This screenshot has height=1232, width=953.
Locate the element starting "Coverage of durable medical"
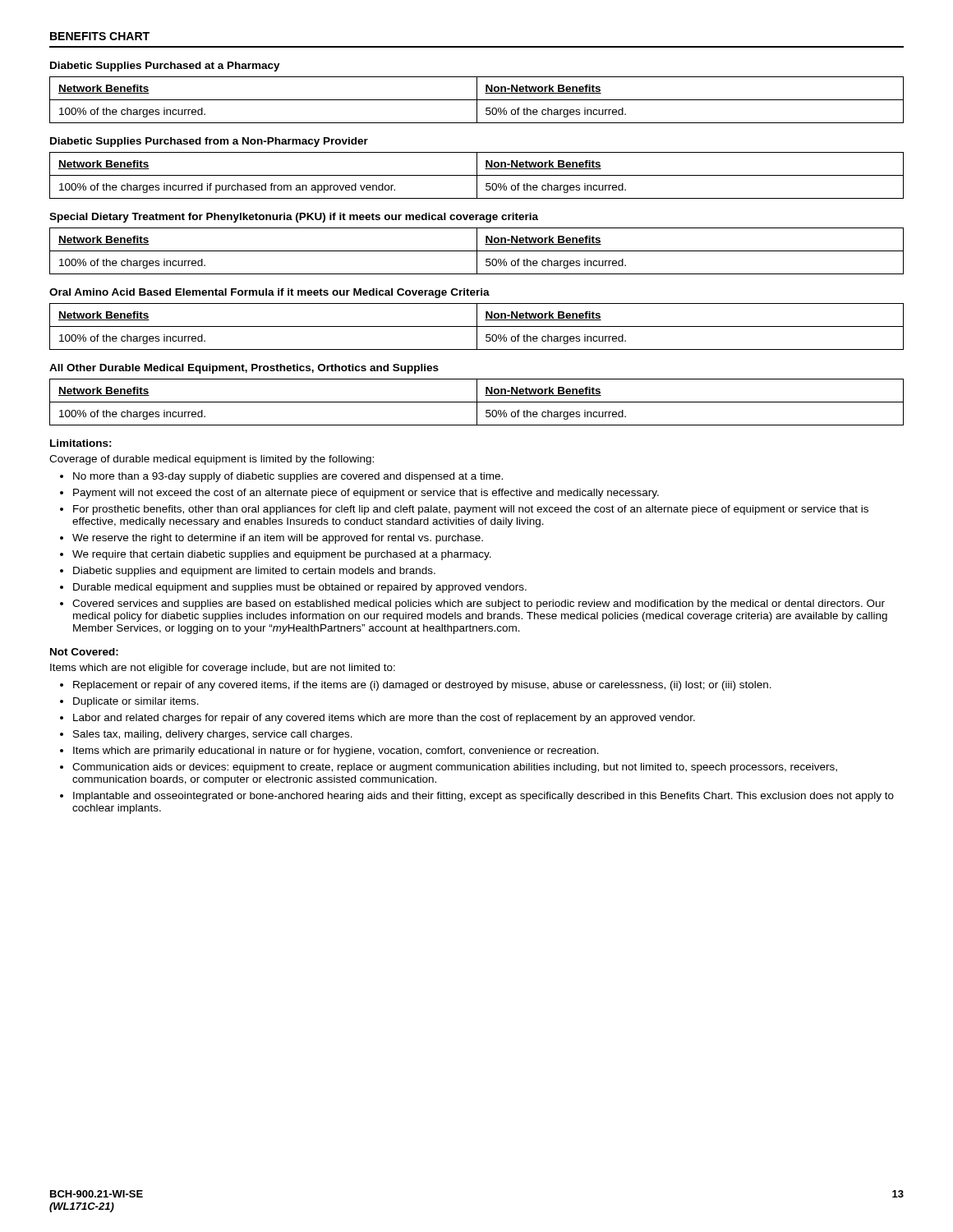tap(212, 459)
